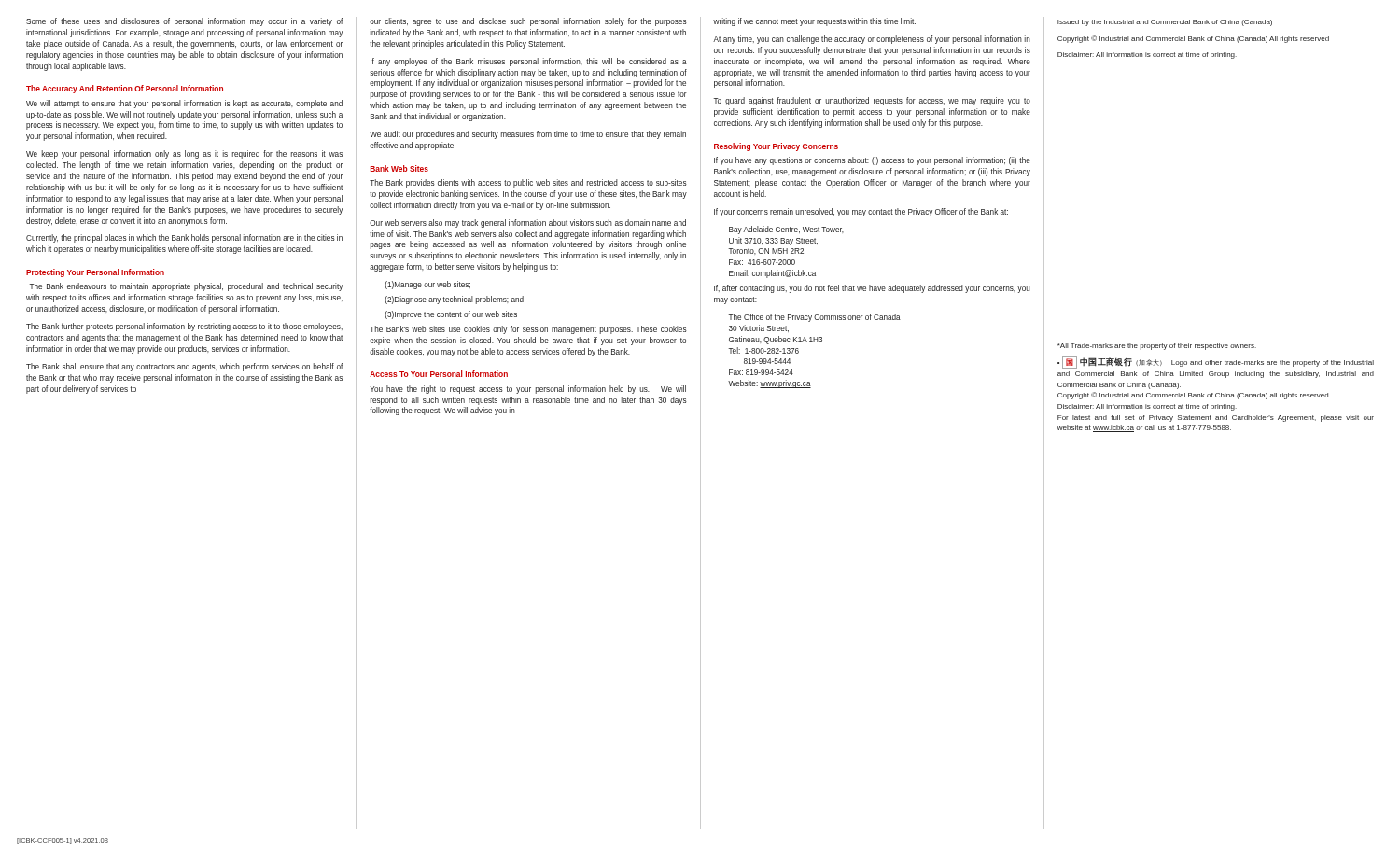1400x850 pixels.
Task: Find the passage starting "The Bank's web sites use"
Action: click(528, 341)
